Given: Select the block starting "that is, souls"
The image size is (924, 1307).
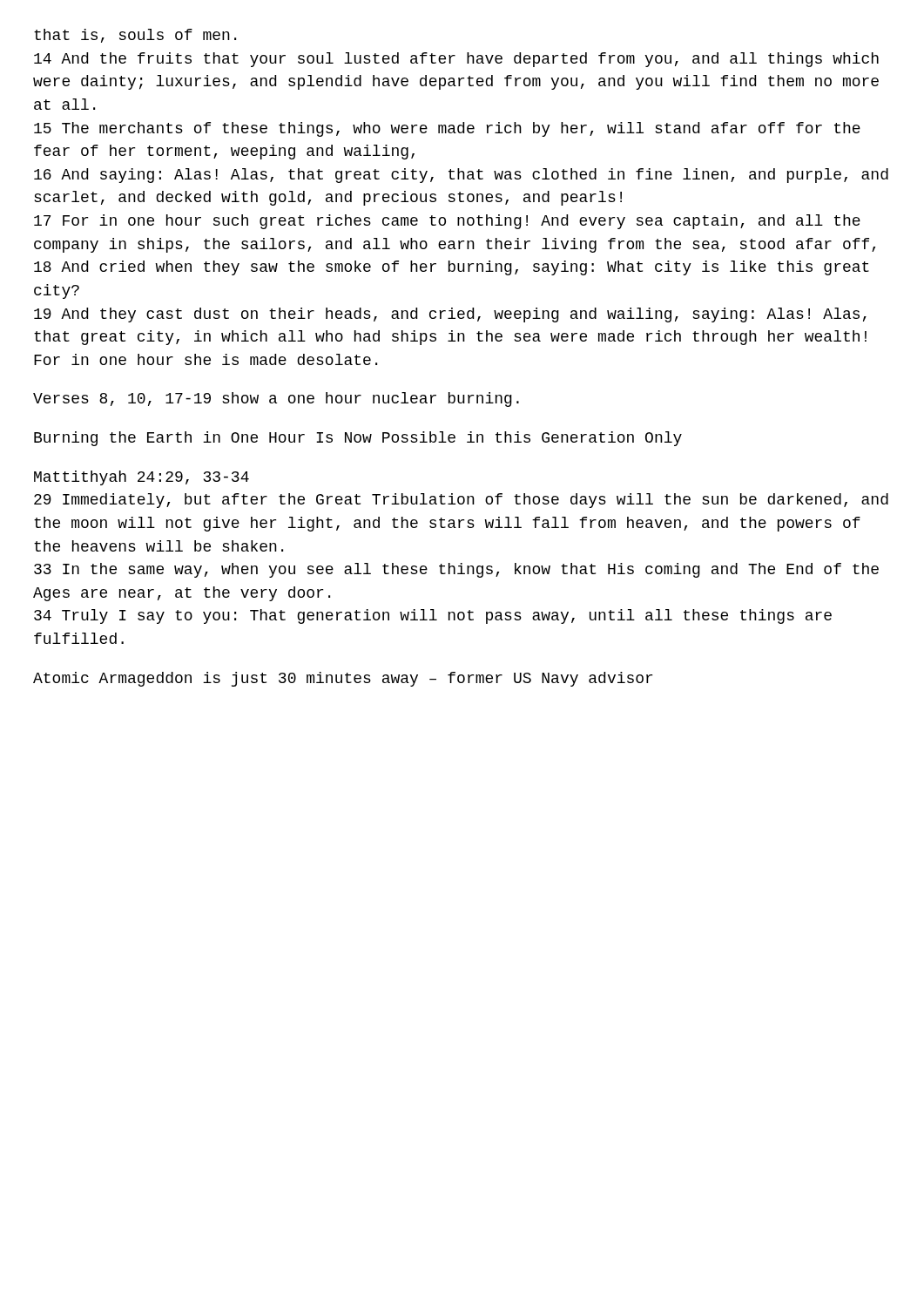Looking at the screenshot, I should pos(462,198).
